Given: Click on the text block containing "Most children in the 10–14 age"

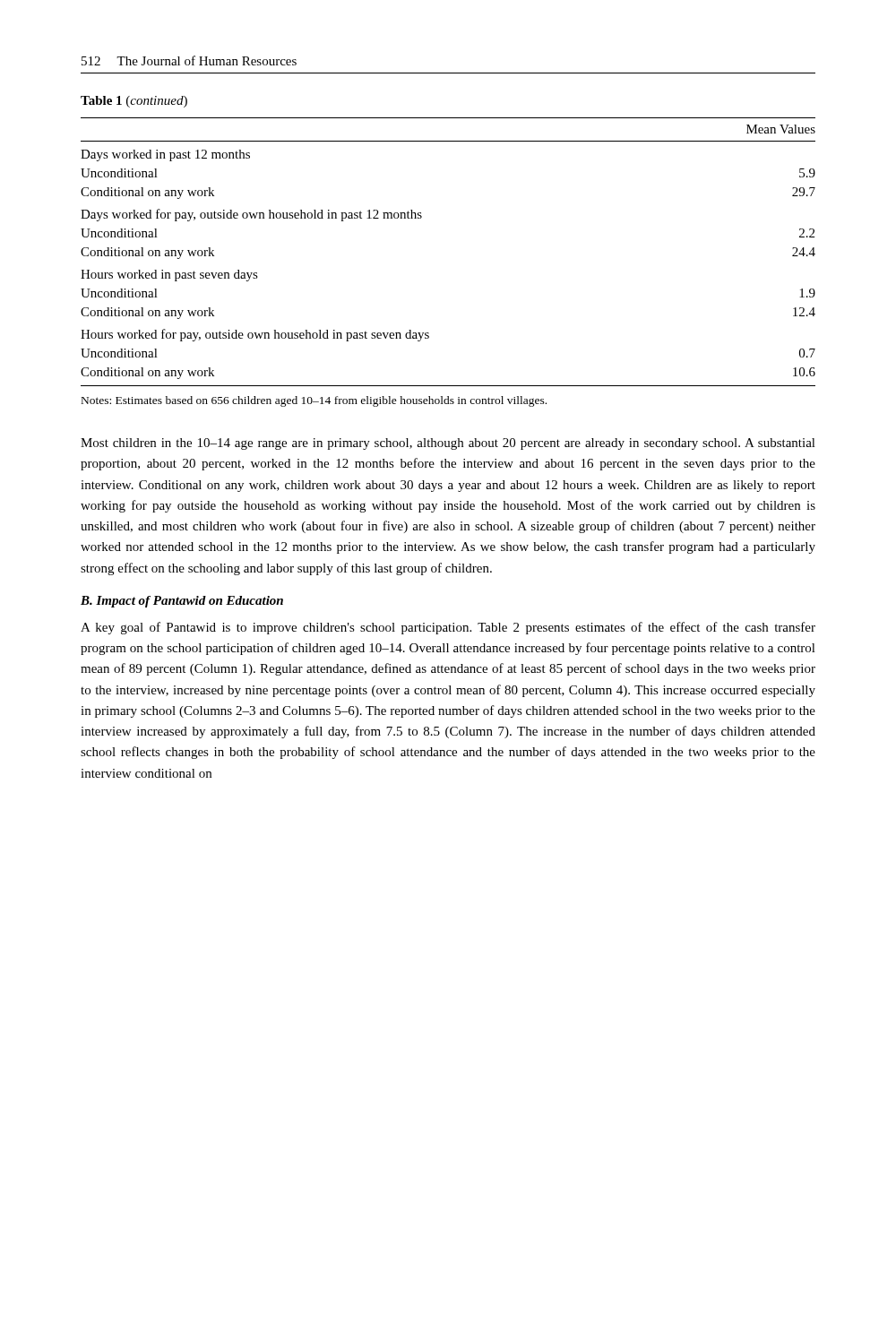Looking at the screenshot, I should point(448,505).
